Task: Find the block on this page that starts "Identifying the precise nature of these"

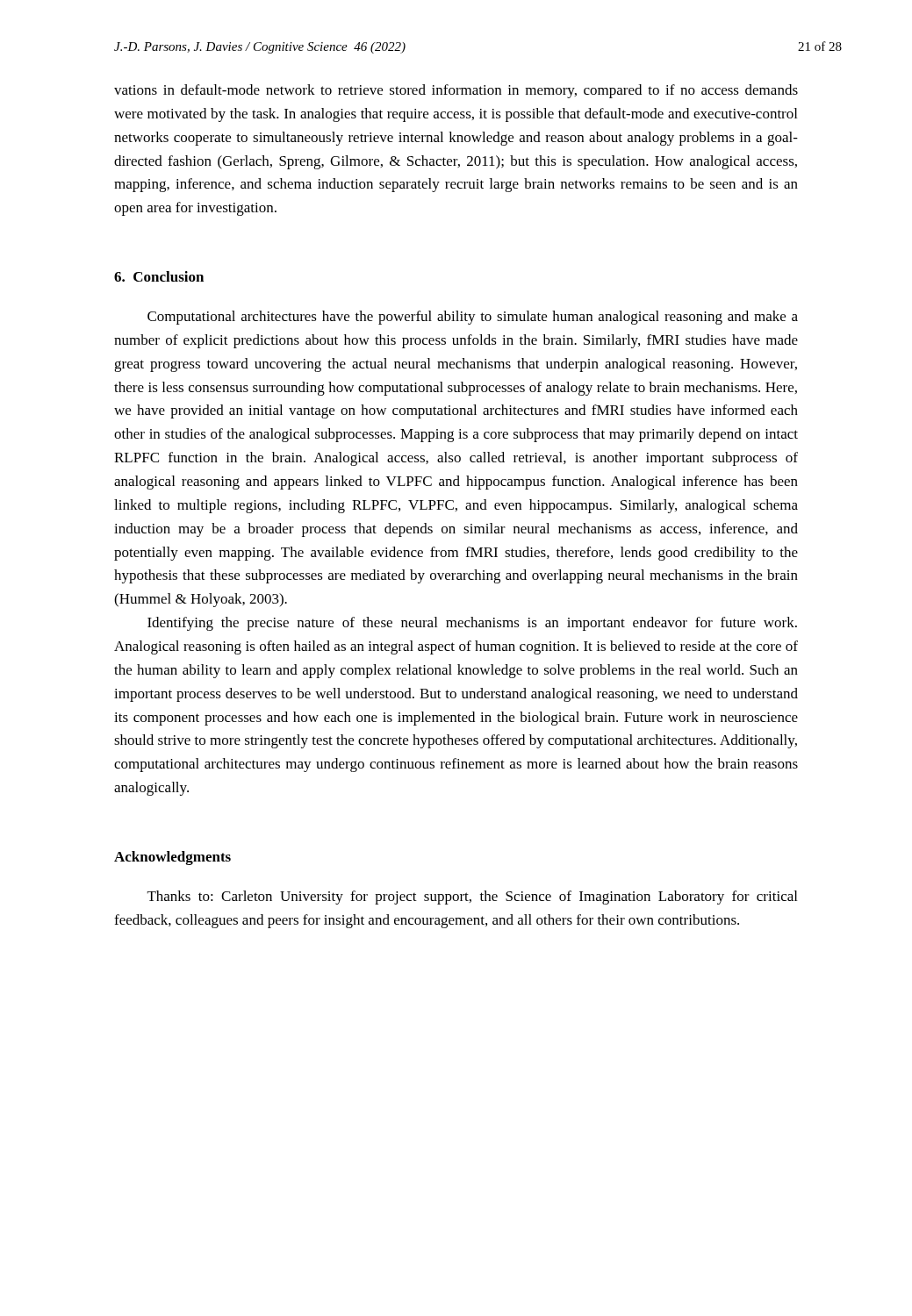Action: 456,705
